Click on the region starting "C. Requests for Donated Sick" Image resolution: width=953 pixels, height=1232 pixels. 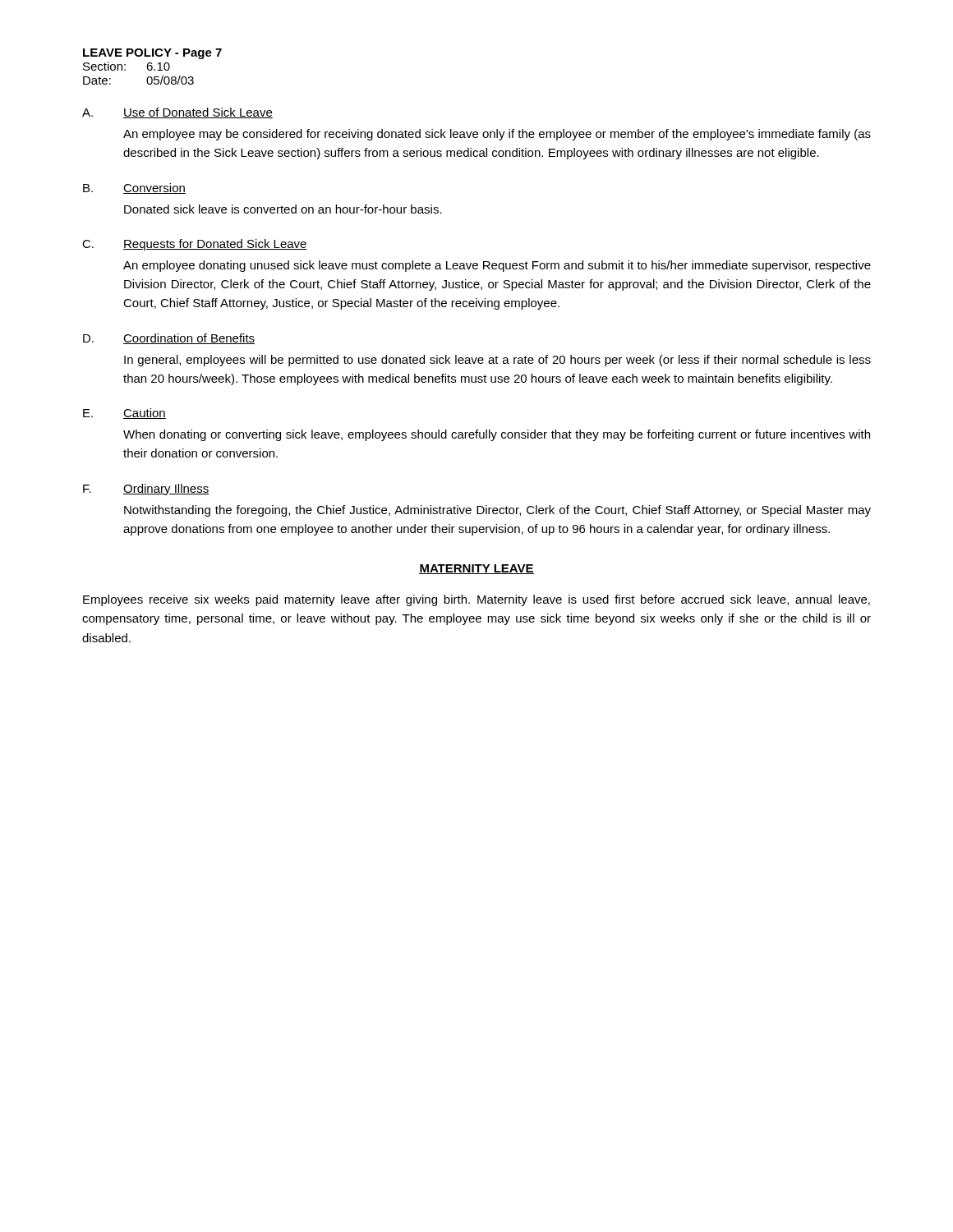195,243
